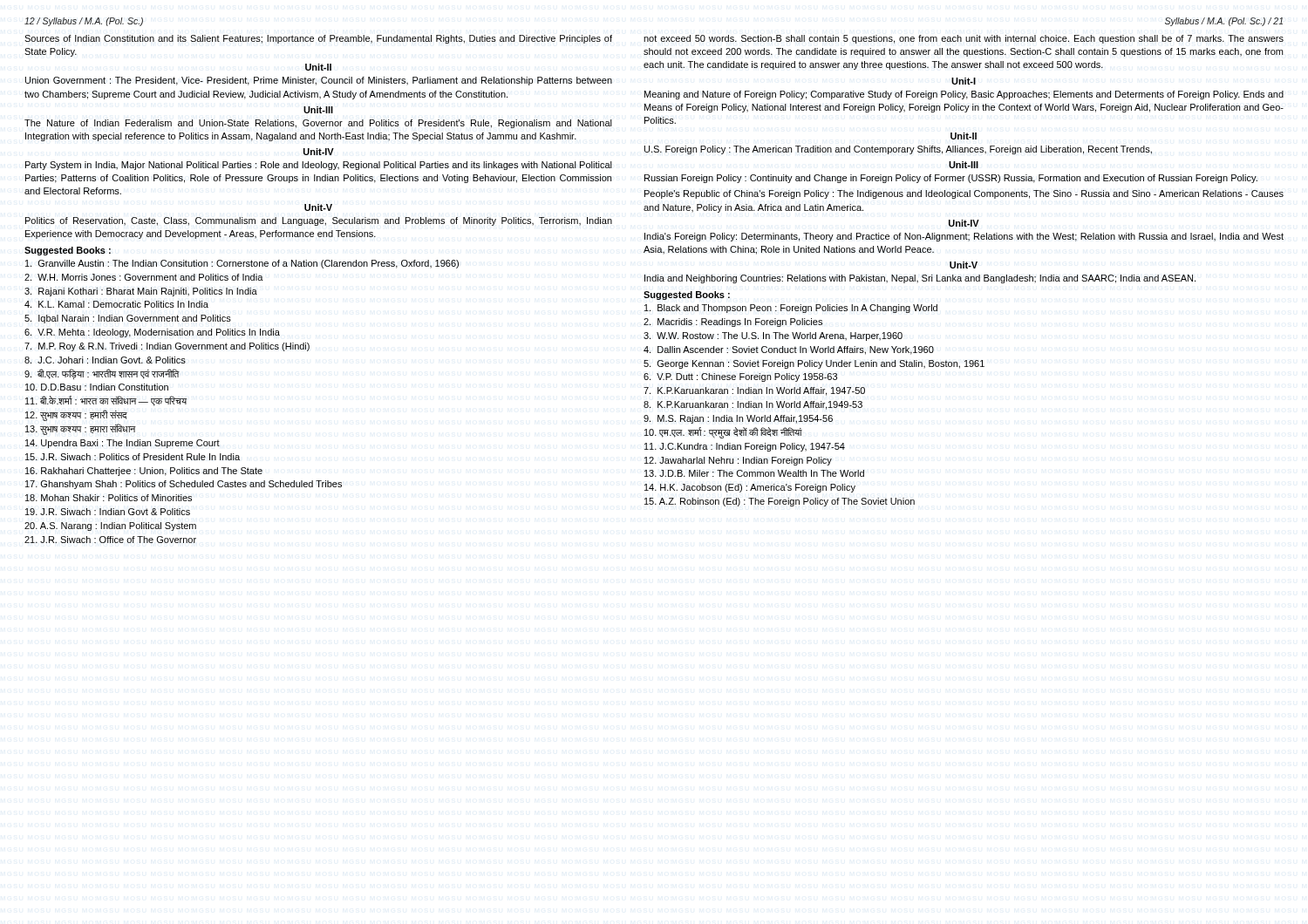Click the passage that begins "7. M.P. Roy & R.N. Trivedi"
1308x924 pixels.
point(167,346)
